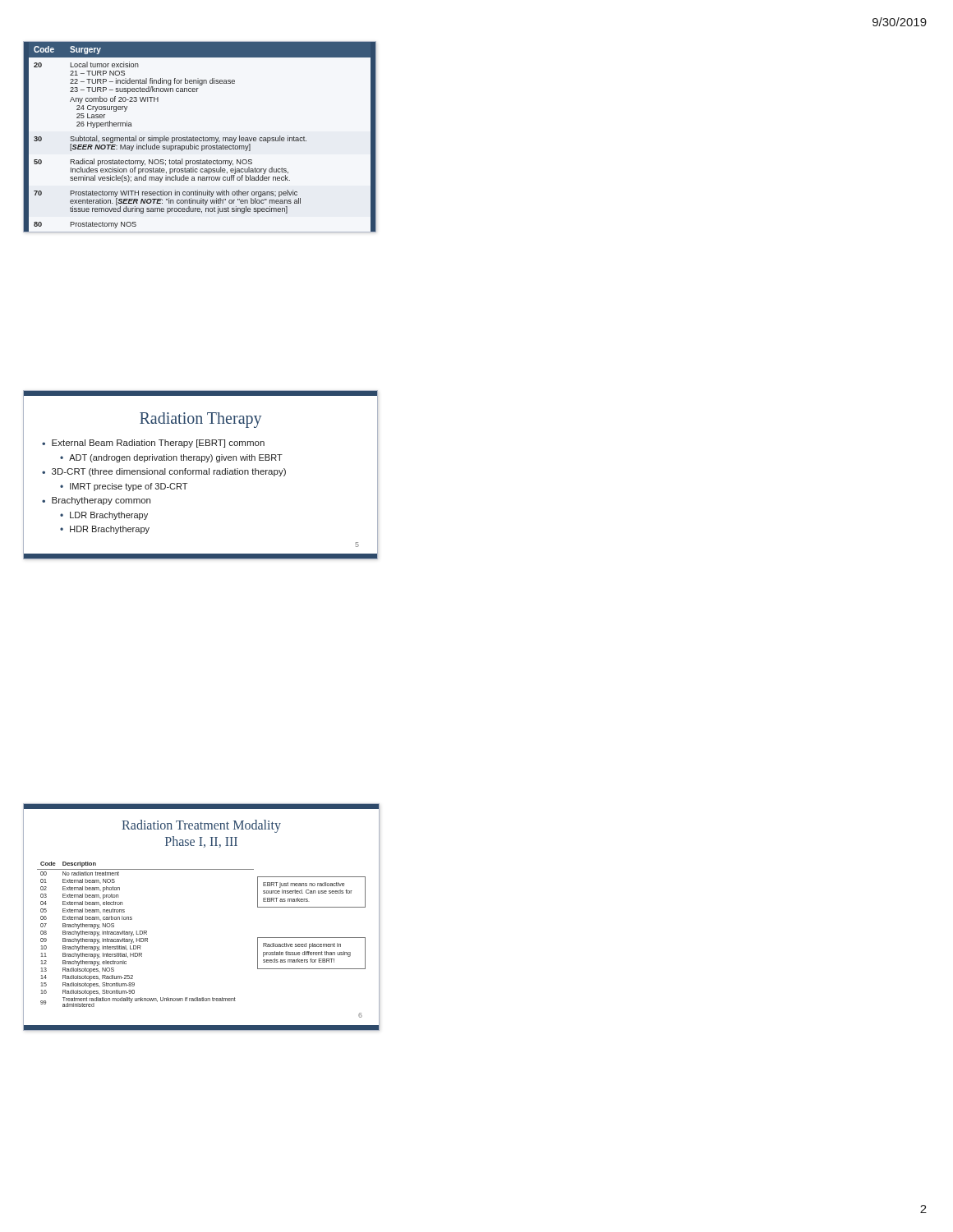
Task: Locate the block starting "• LDR Brachytherapy"
Action: click(104, 516)
